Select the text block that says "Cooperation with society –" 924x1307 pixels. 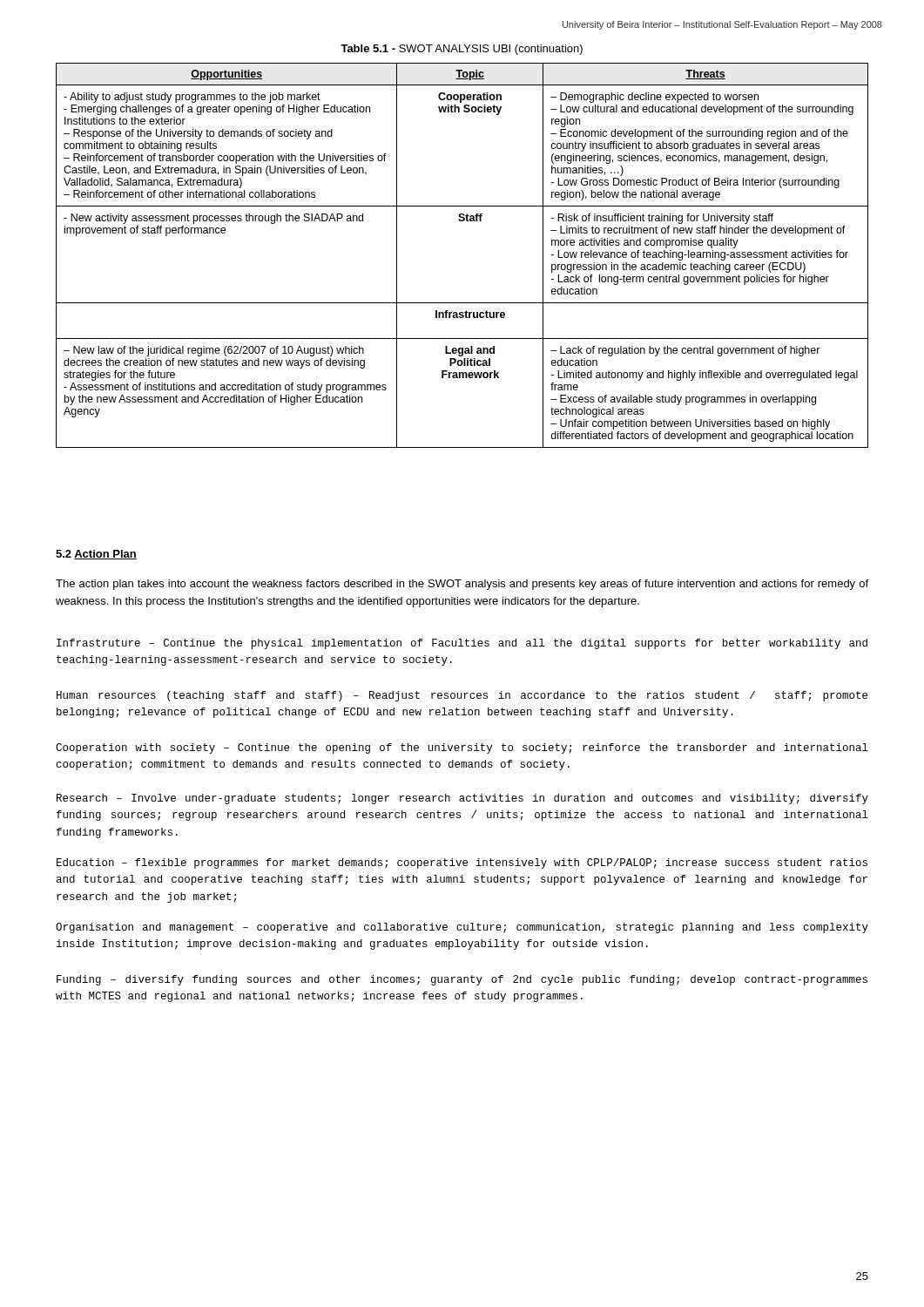click(x=462, y=757)
